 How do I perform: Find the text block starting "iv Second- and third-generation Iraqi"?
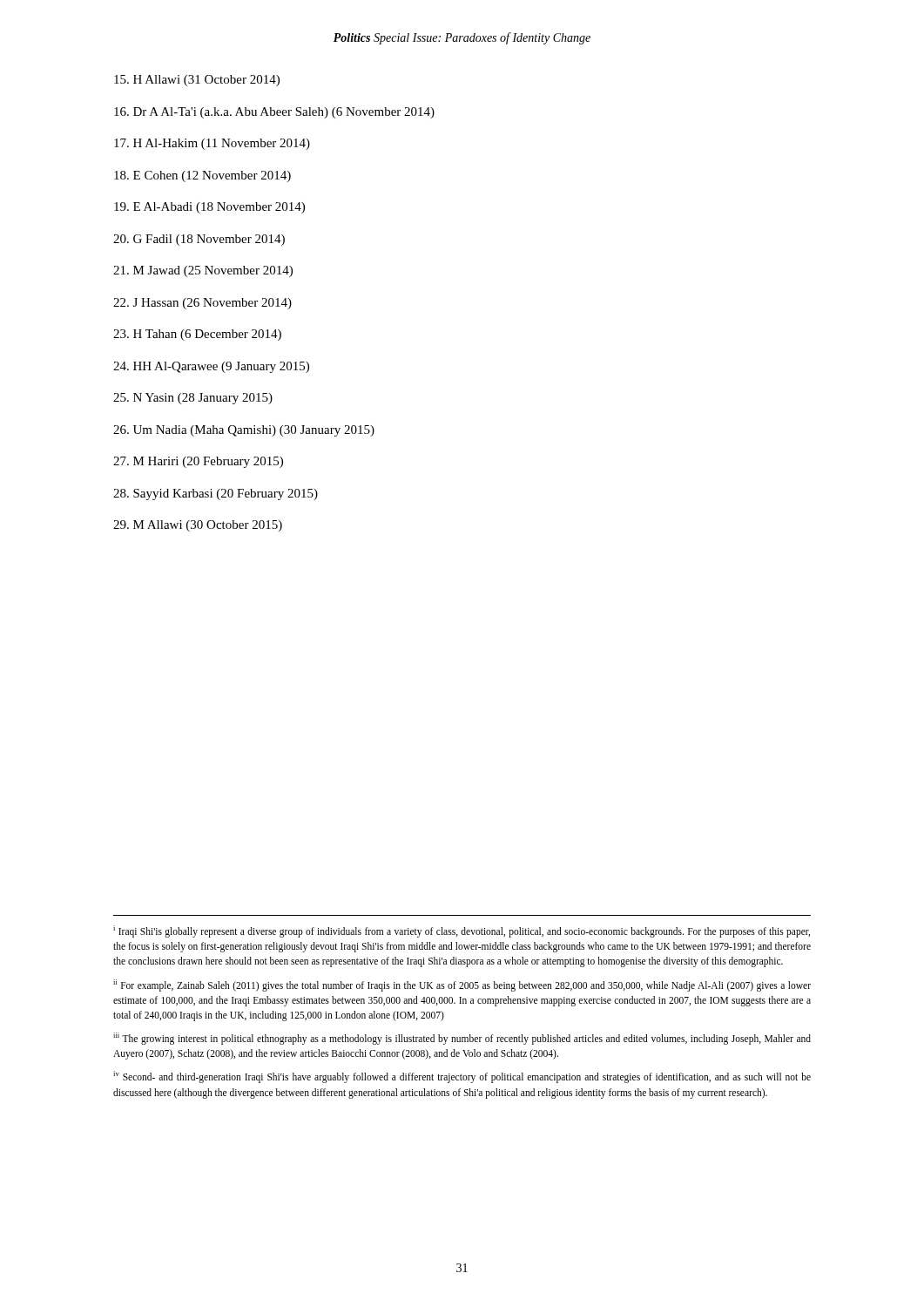[x=462, y=1084]
